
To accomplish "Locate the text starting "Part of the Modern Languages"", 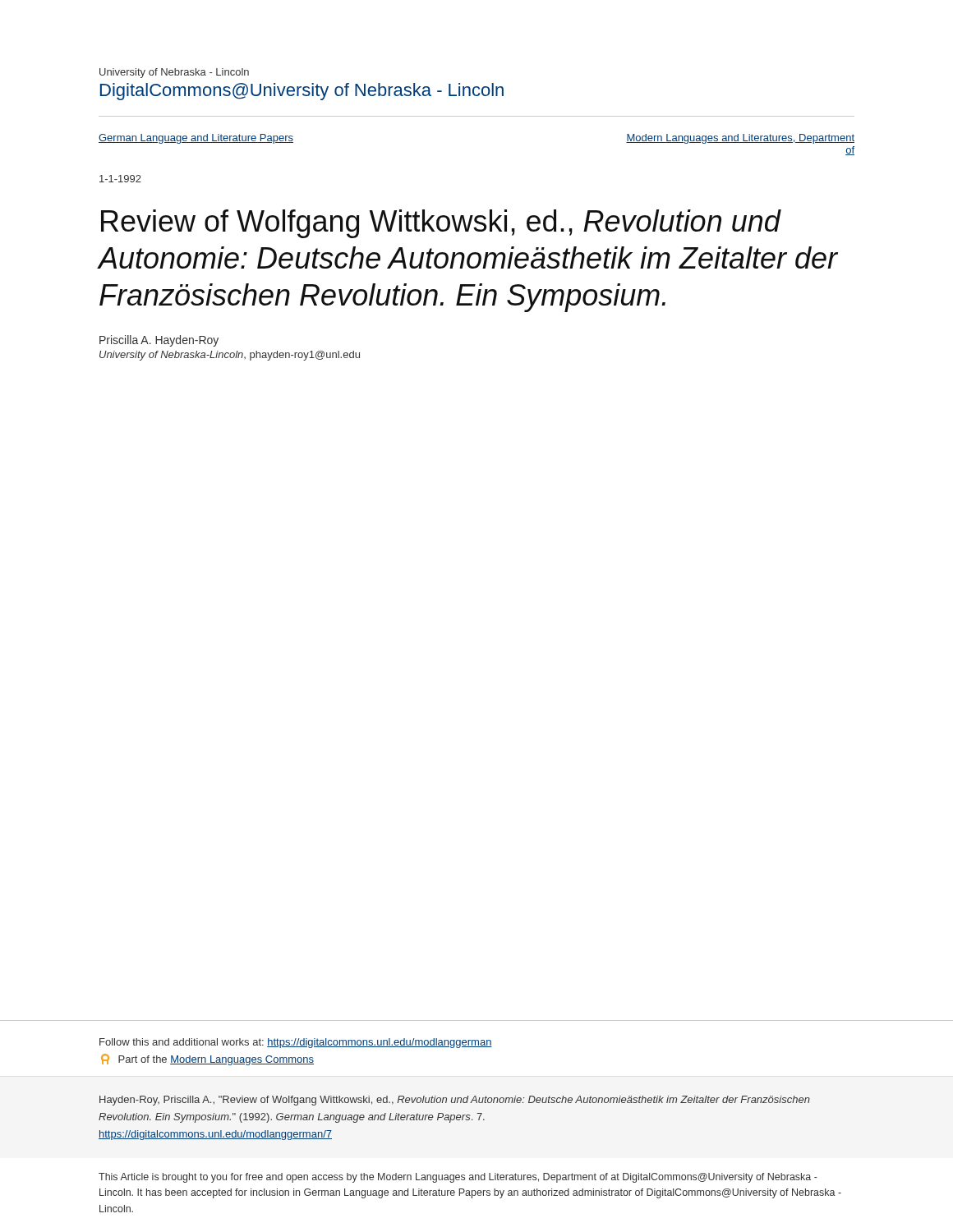I will click(206, 1060).
